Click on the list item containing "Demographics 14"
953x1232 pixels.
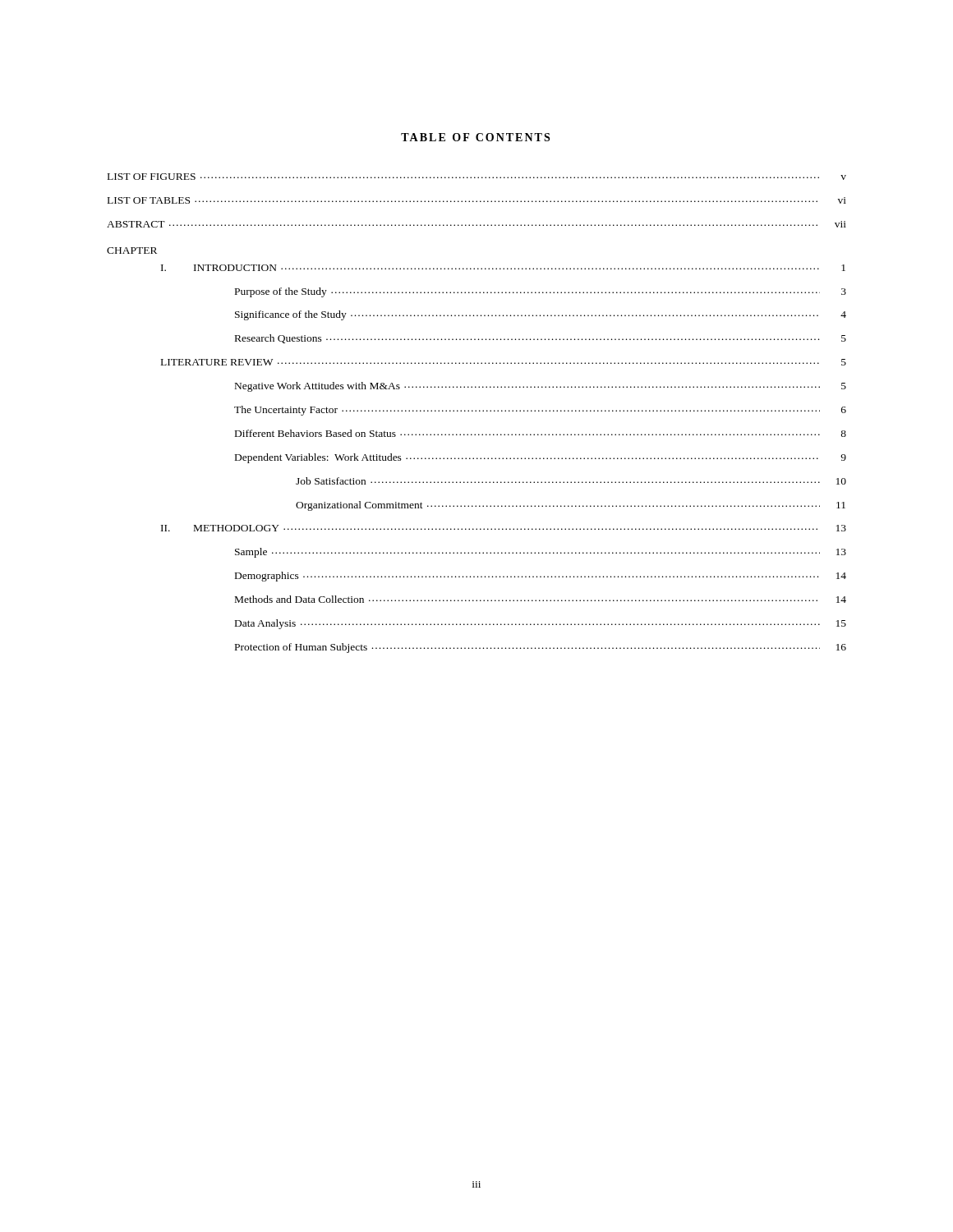[x=540, y=576]
